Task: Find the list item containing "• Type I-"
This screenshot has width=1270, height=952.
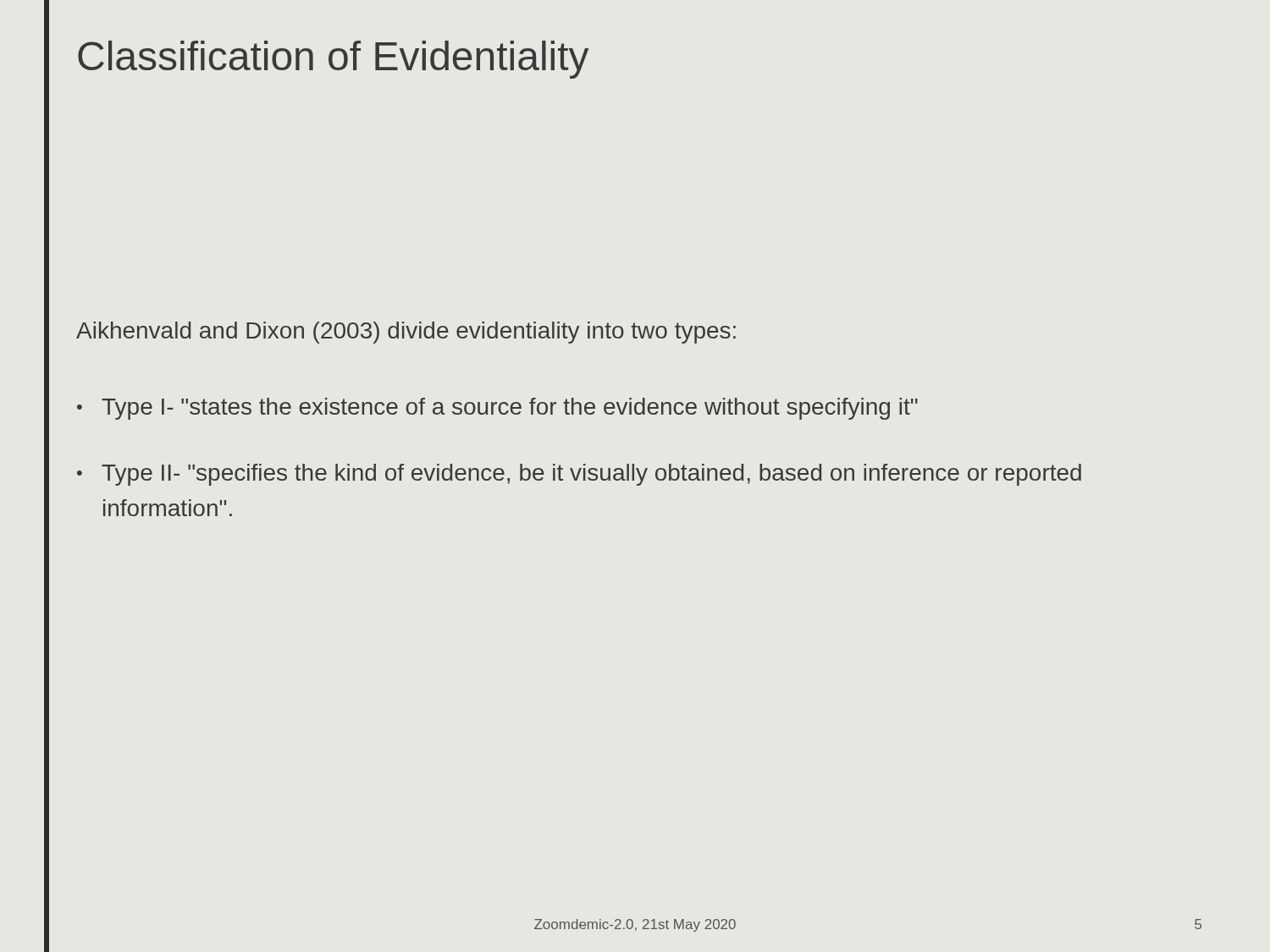Action: (622, 407)
